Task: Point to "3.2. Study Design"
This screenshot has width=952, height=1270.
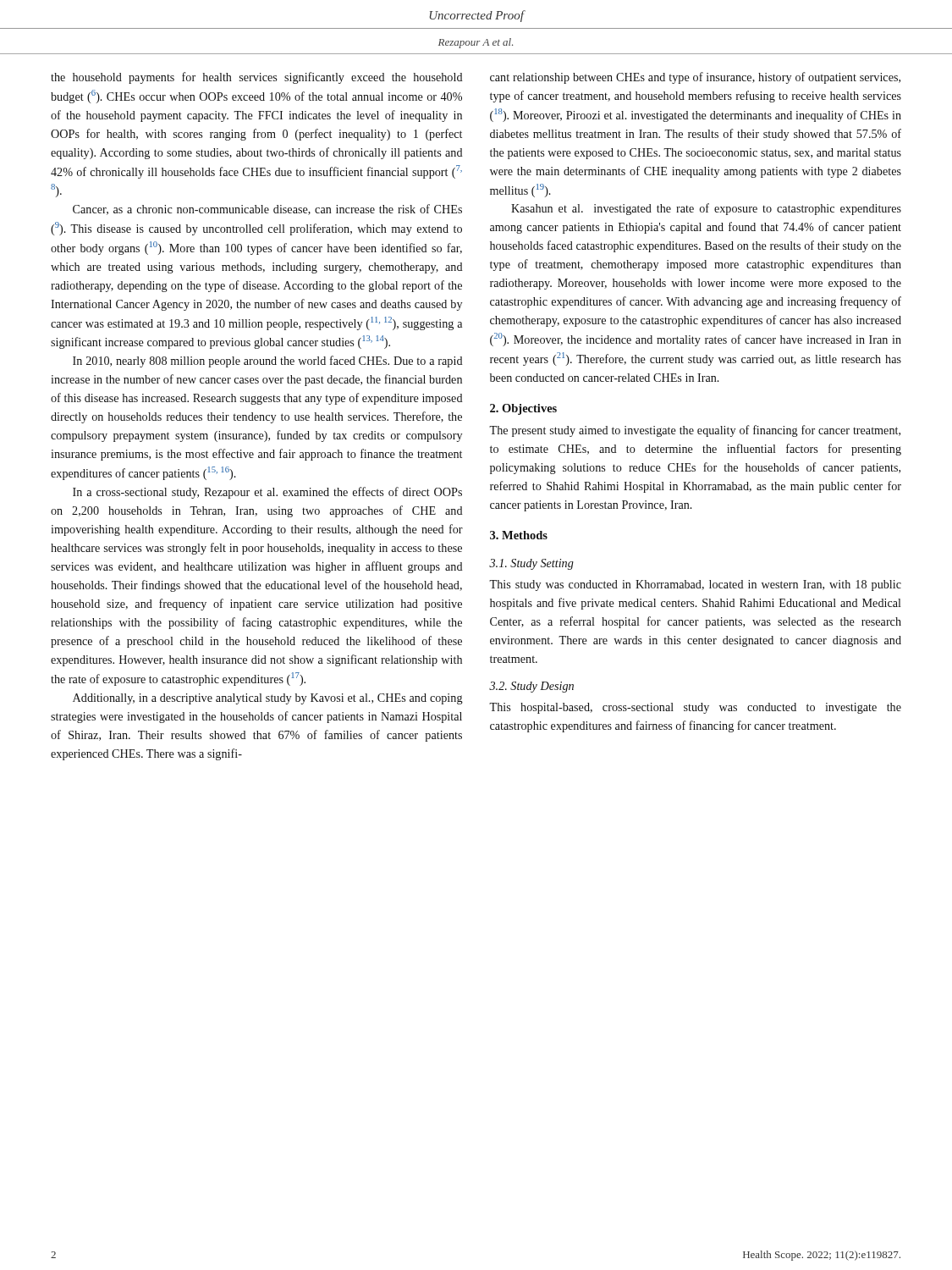Action: [x=532, y=686]
